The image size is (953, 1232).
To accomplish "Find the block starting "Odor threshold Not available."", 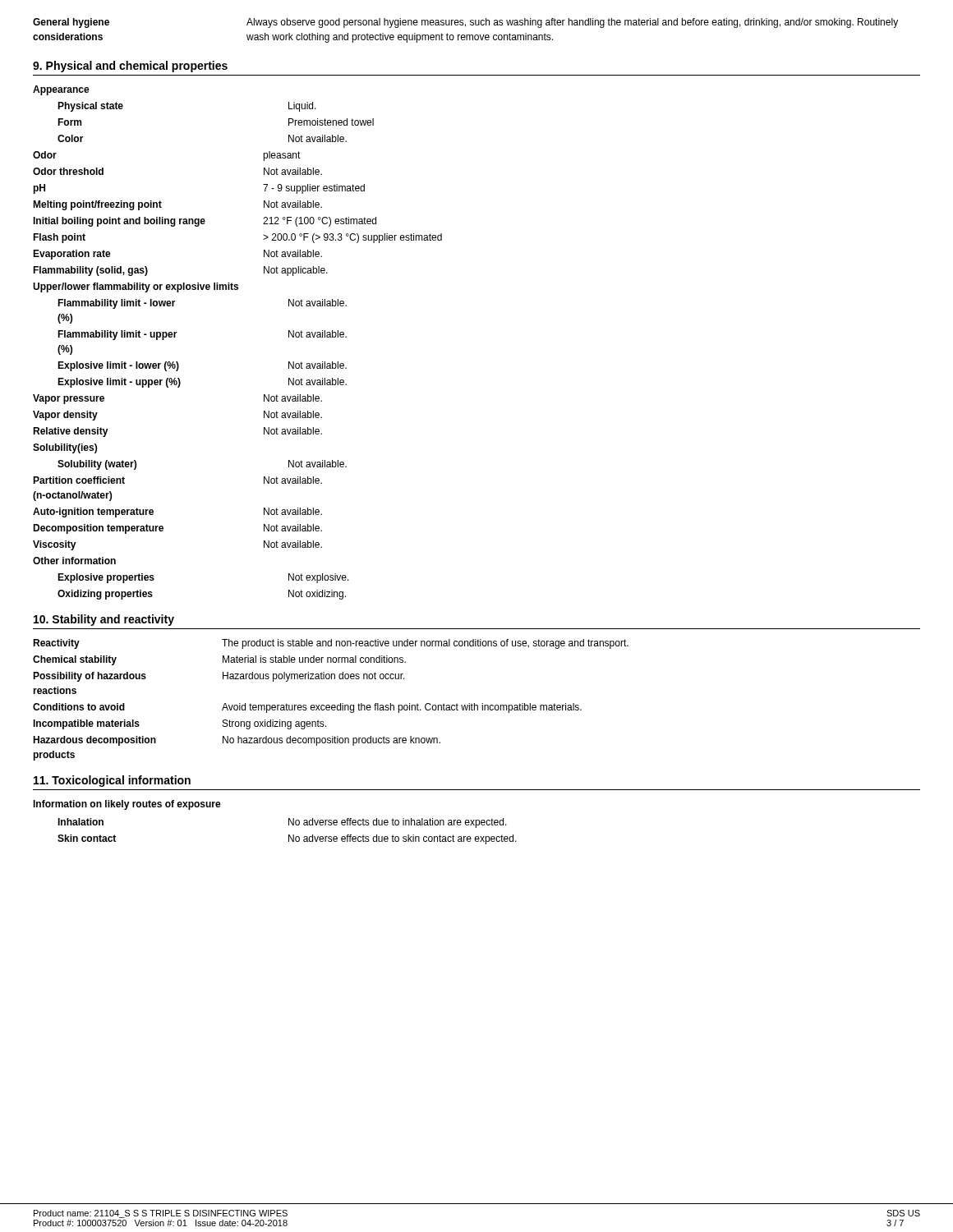I will (x=65, y=170).
